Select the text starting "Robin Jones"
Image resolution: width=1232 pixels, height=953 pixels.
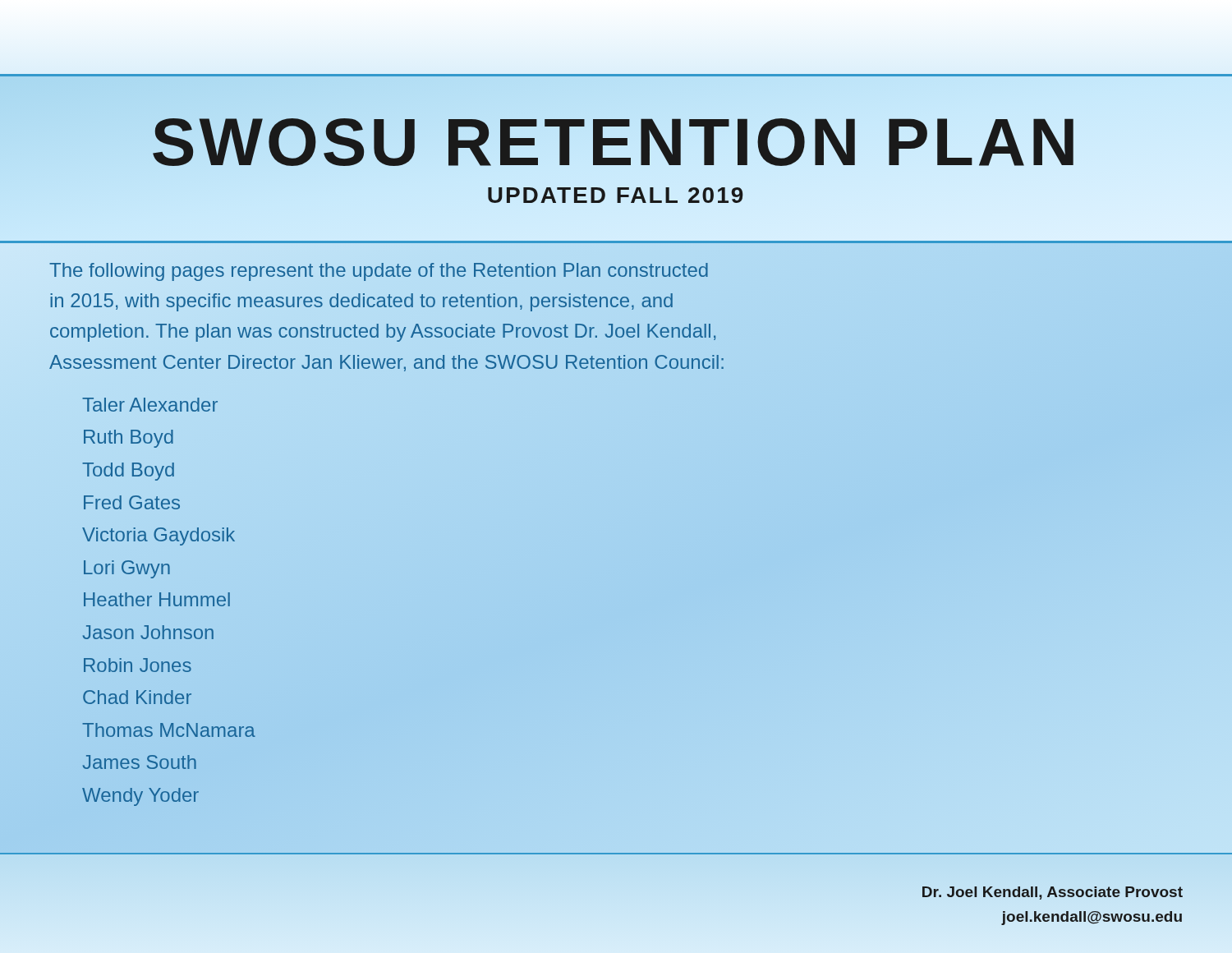pos(137,665)
